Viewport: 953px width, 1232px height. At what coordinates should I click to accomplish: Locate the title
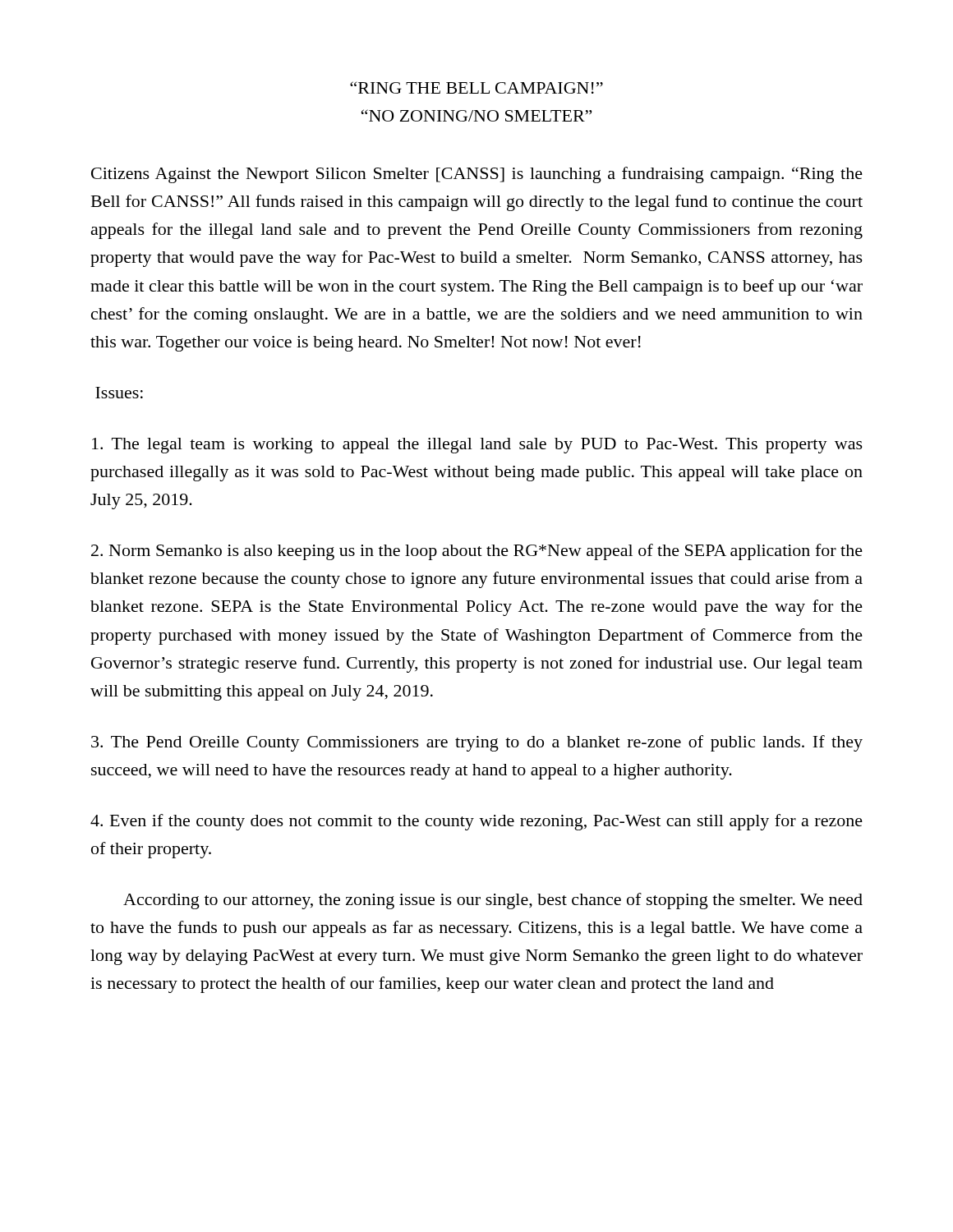coord(476,102)
